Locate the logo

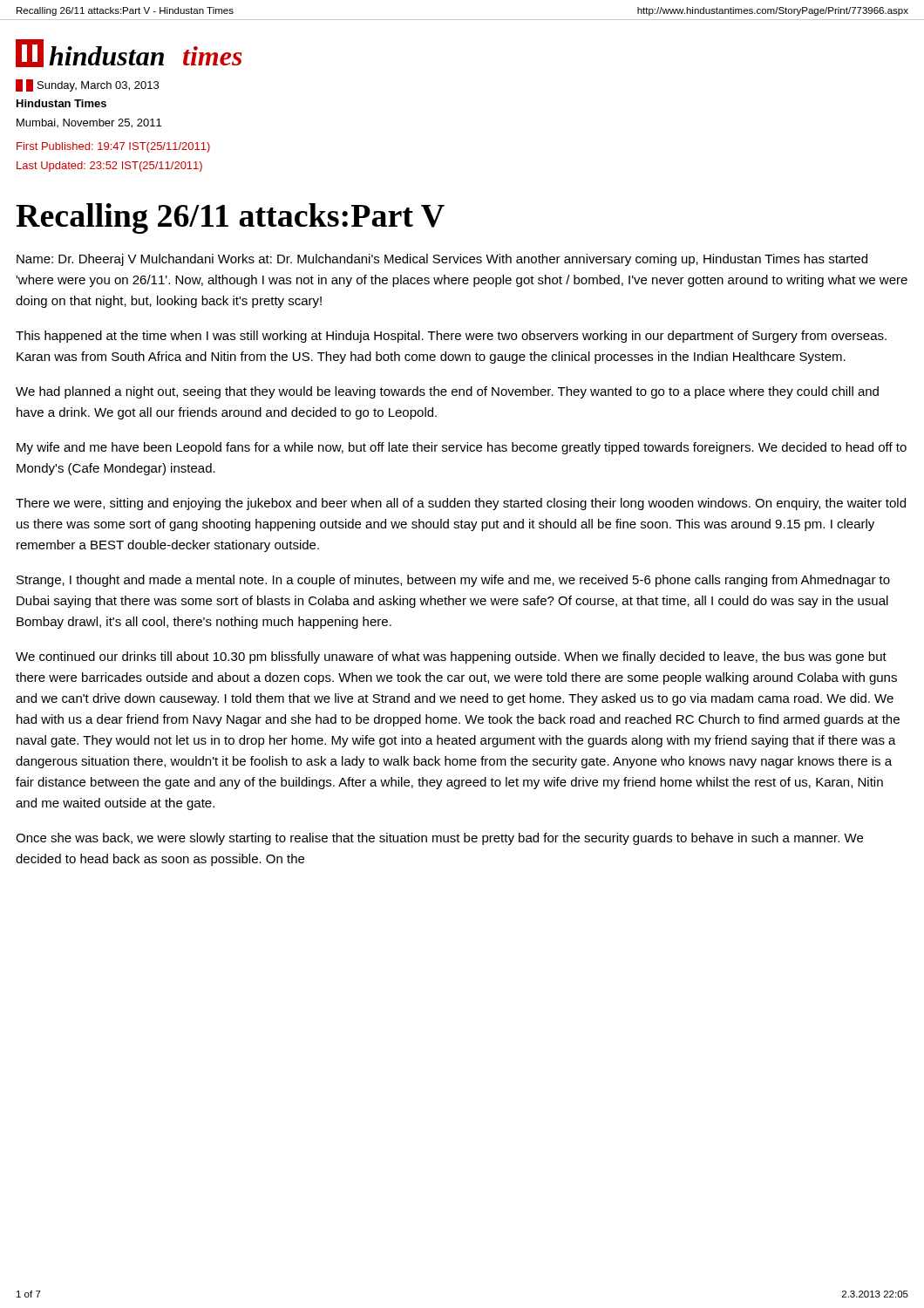(x=462, y=50)
